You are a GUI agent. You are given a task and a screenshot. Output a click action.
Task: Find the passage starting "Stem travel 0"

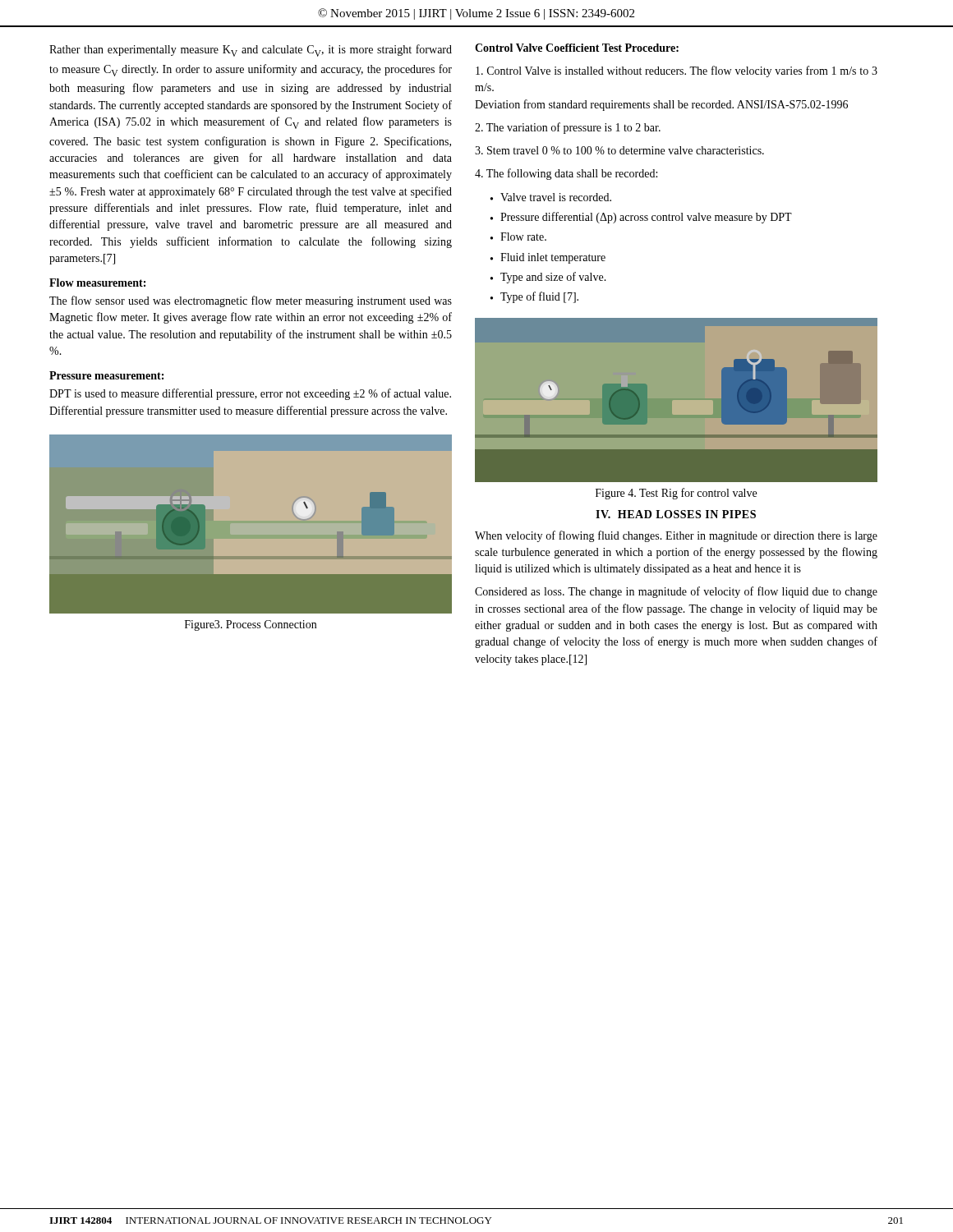620,151
